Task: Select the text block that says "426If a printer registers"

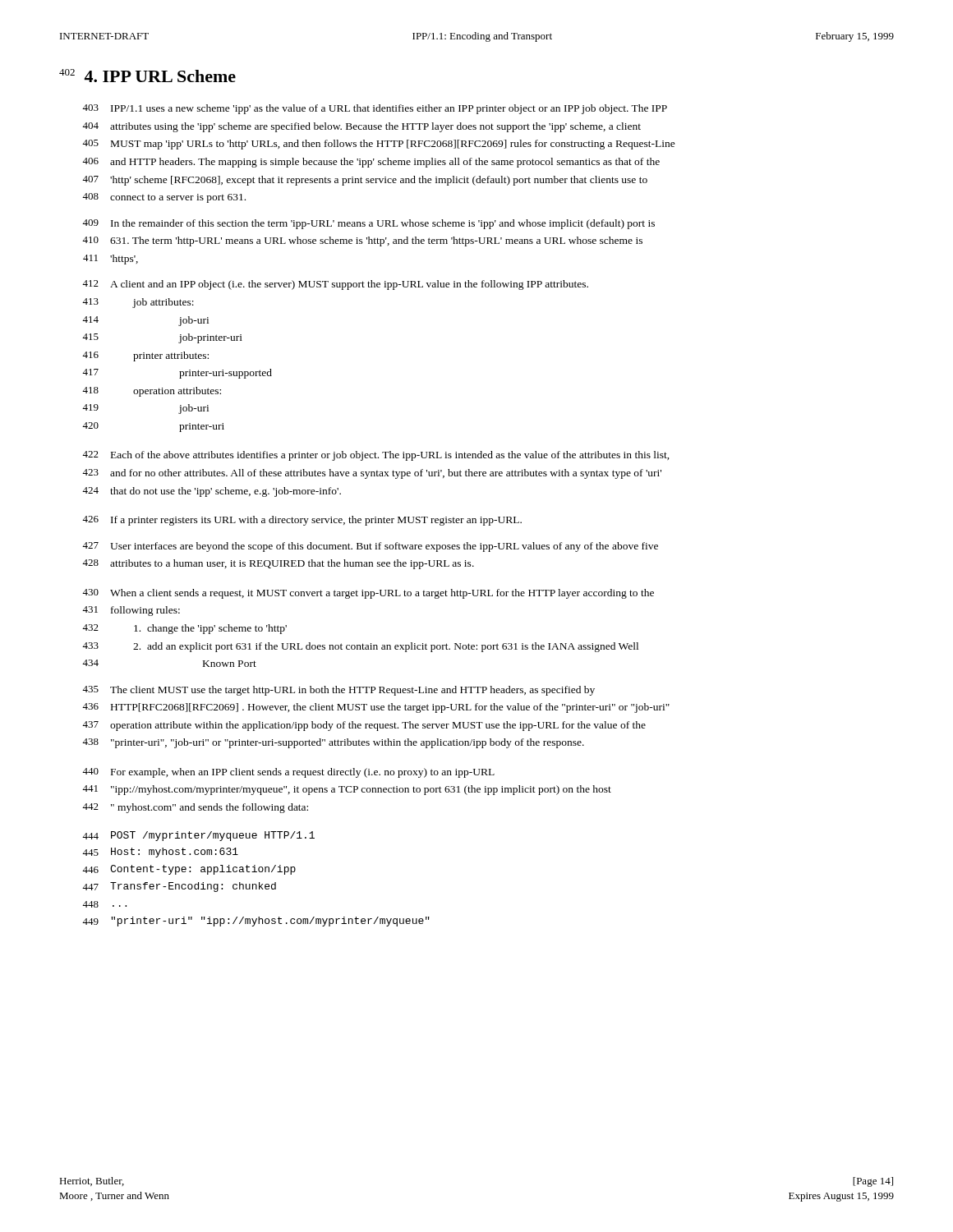Action: point(476,520)
